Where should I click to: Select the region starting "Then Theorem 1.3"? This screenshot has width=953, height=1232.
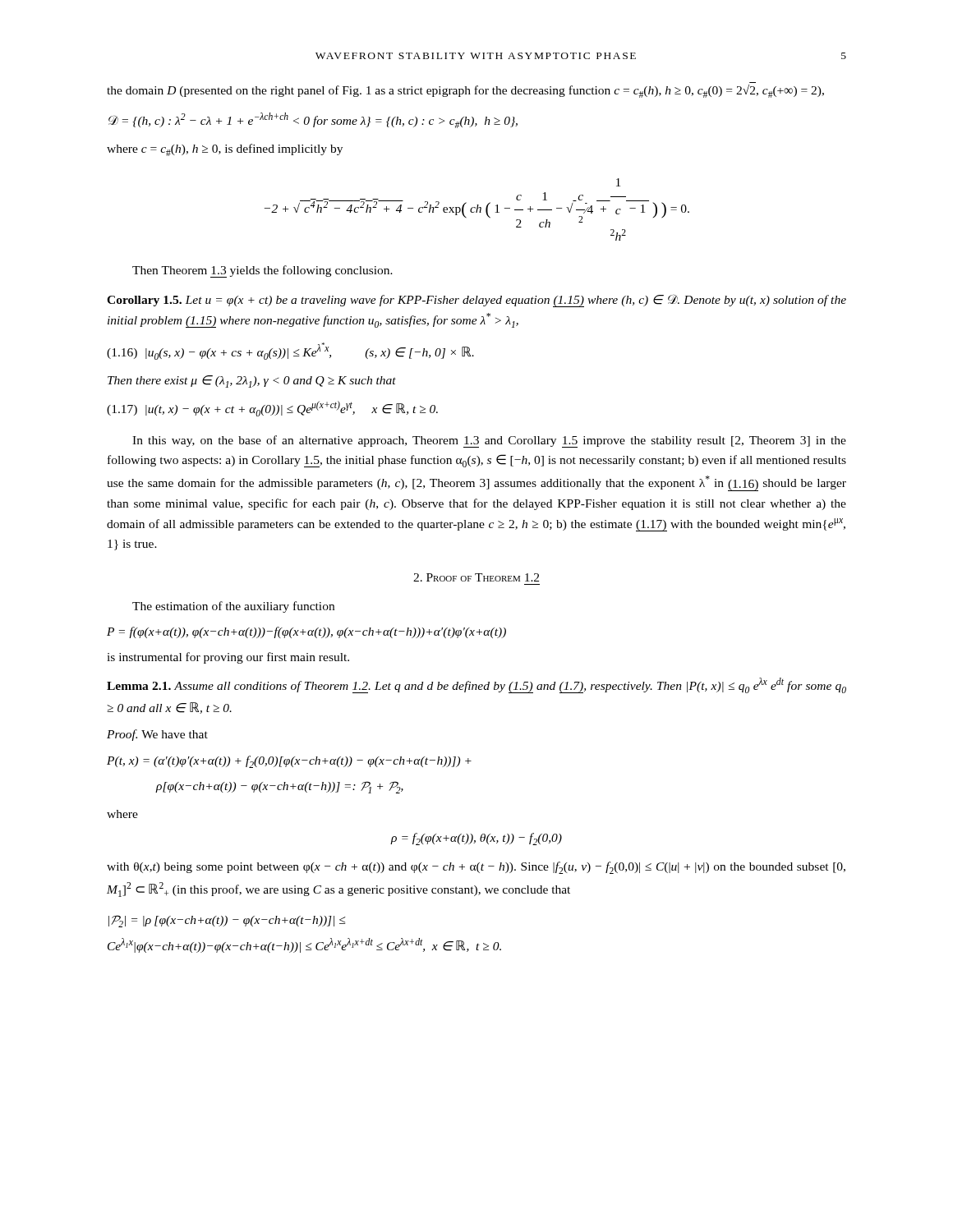[x=263, y=270]
